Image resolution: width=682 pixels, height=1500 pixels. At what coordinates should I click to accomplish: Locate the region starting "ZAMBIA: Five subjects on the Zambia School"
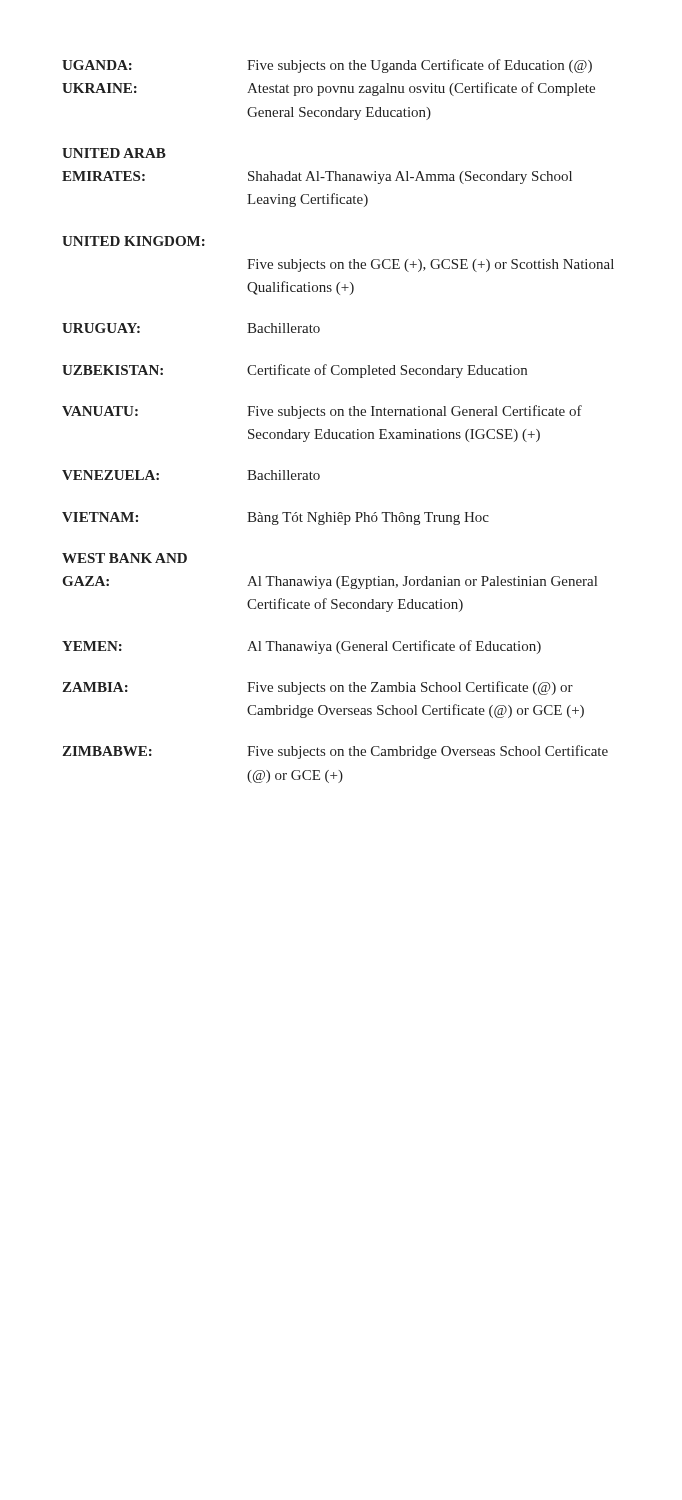pyautogui.click(x=341, y=699)
